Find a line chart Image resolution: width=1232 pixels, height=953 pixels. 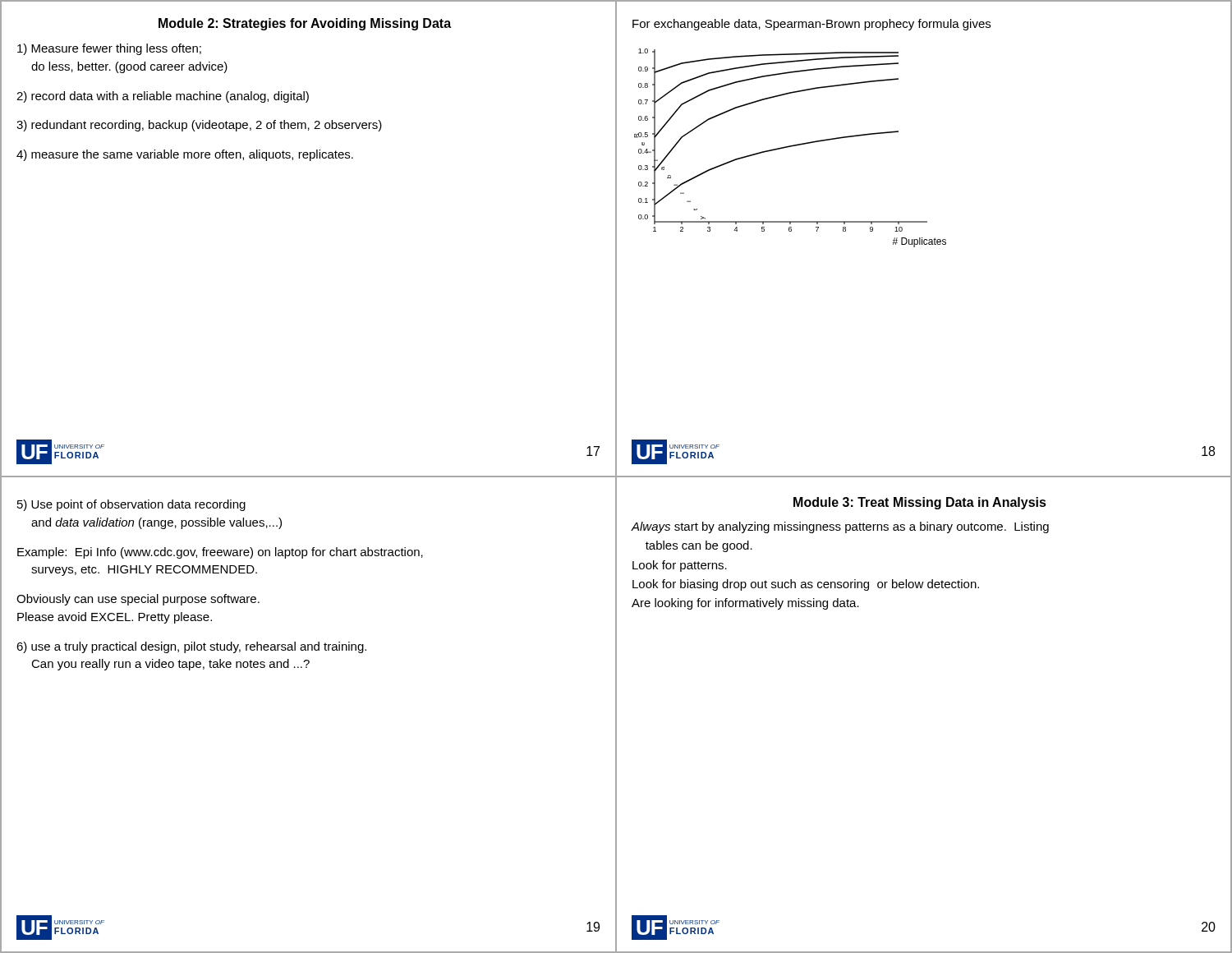920,142
